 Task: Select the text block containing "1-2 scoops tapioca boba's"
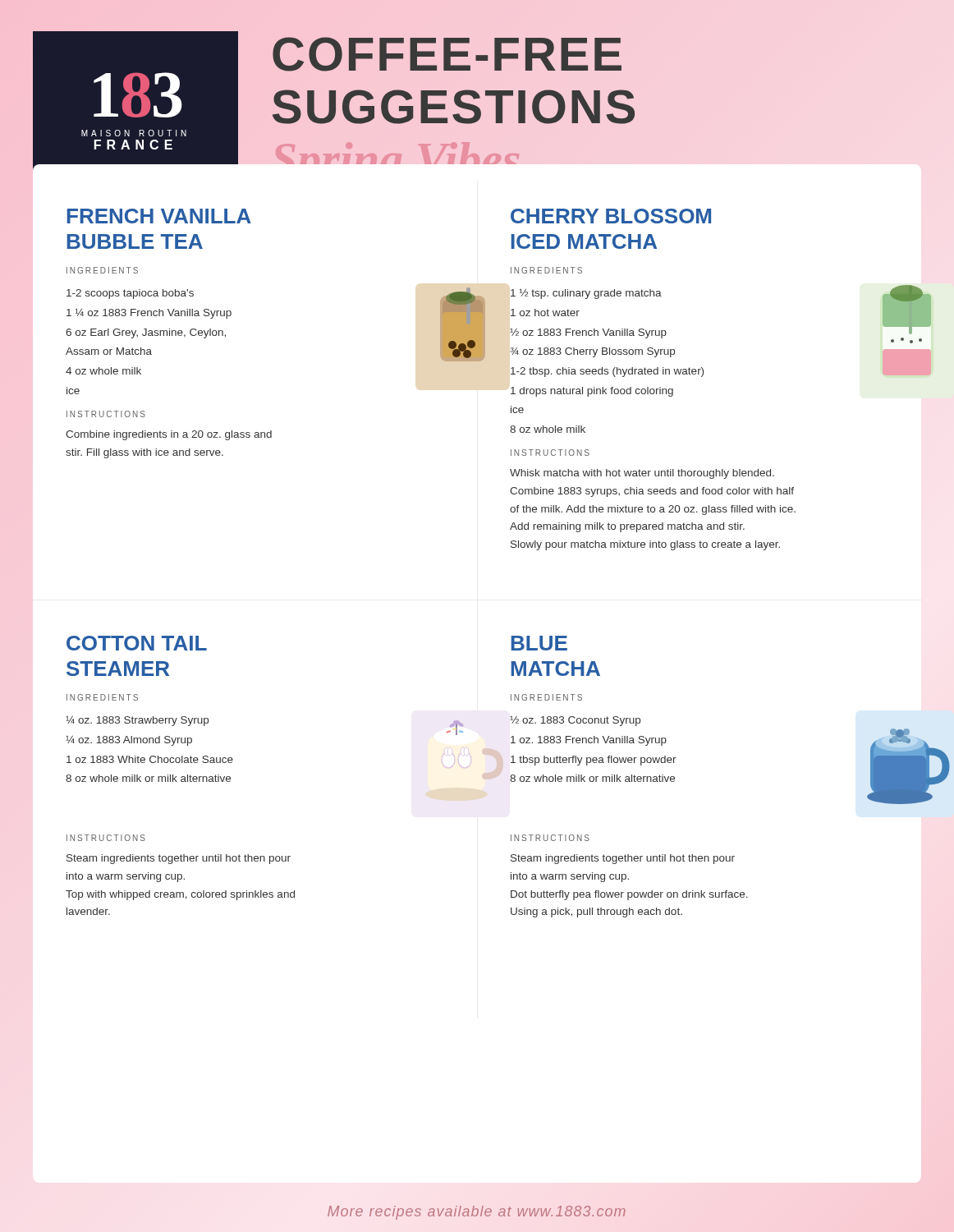point(149,342)
